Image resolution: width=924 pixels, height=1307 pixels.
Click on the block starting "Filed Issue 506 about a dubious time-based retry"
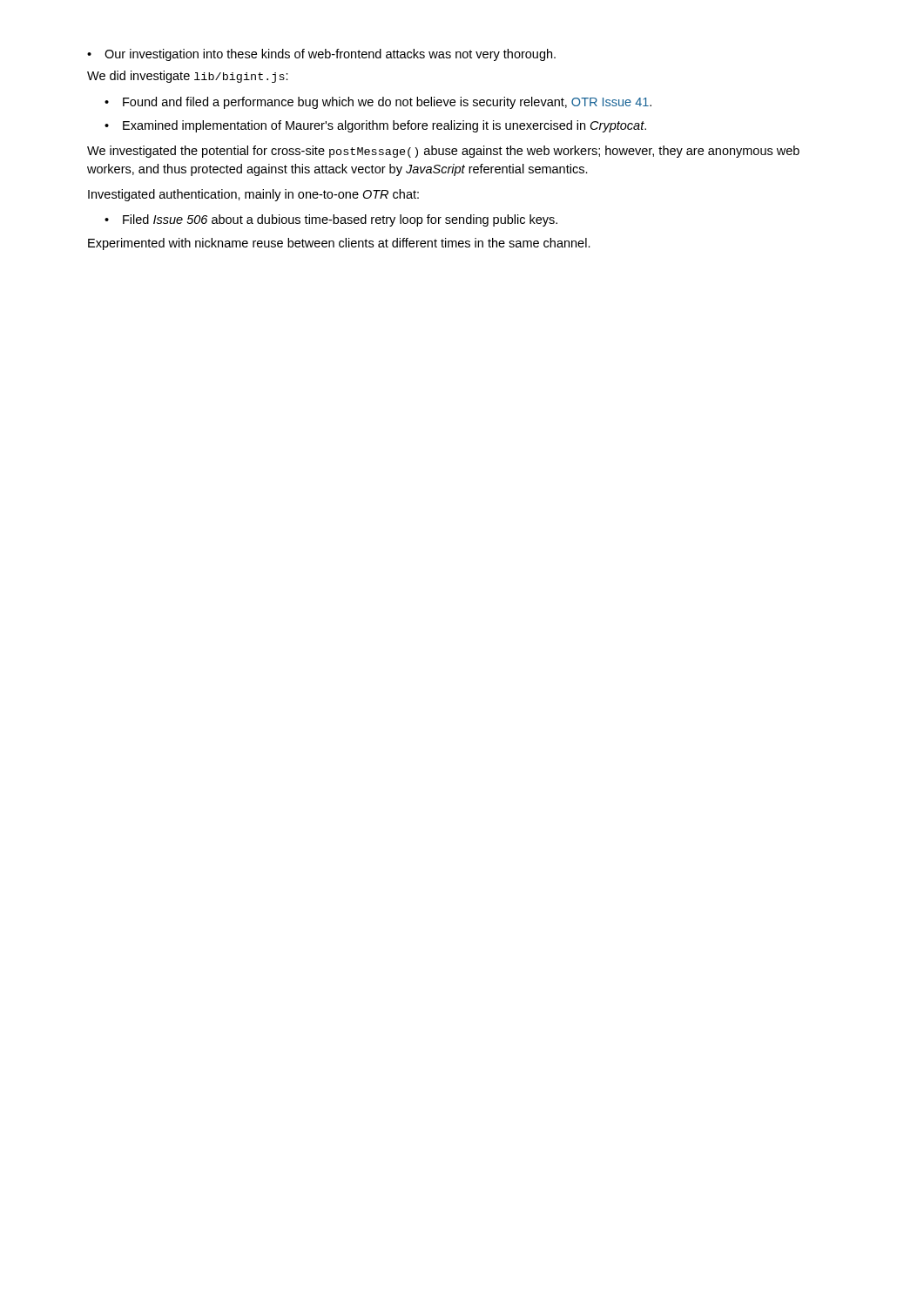[340, 220]
